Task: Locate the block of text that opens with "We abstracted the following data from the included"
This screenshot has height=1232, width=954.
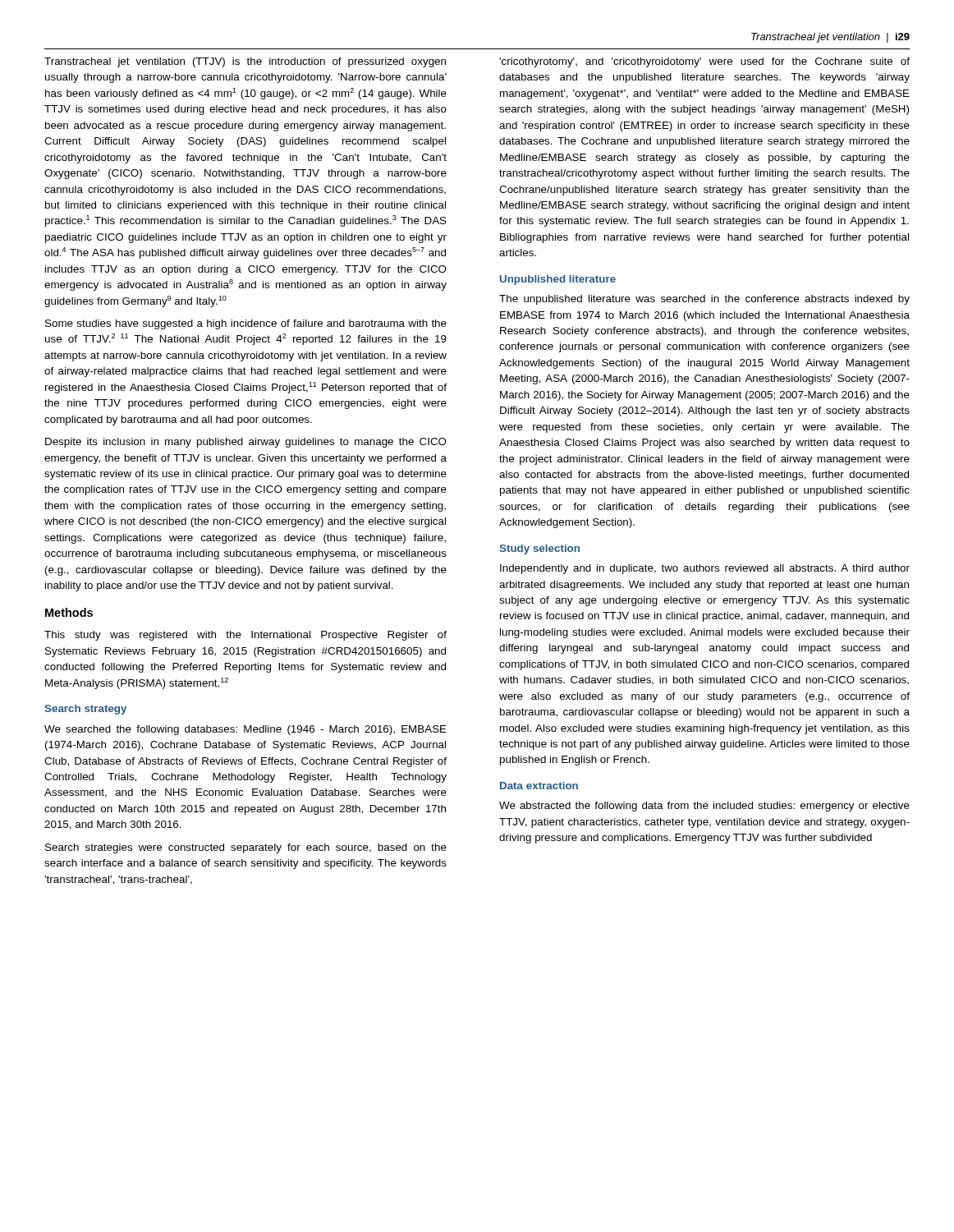Action: [x=704, y=822]
